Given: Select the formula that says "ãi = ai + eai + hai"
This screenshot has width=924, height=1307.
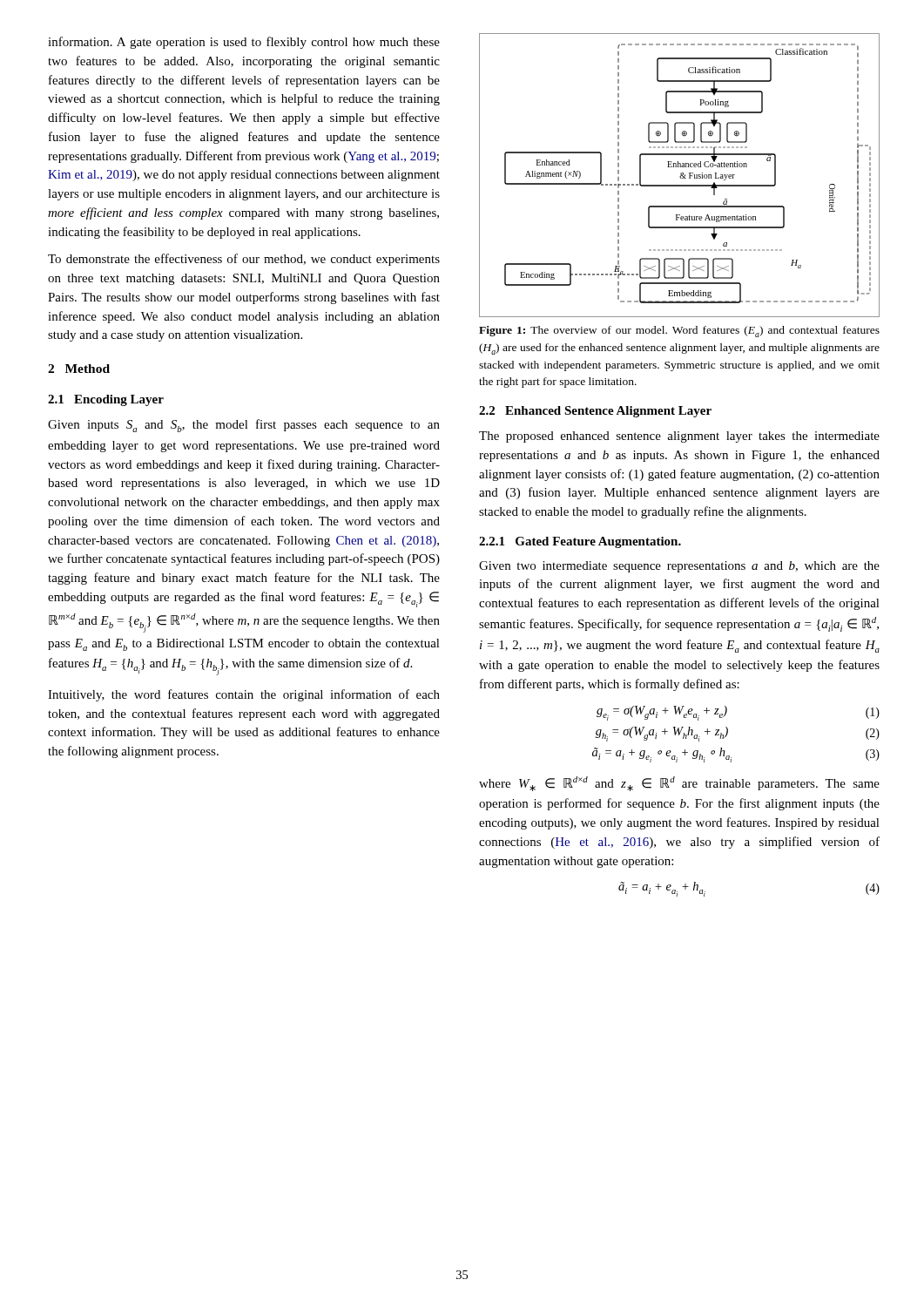Looking at the screenshot, I should (x=679, y=889).
